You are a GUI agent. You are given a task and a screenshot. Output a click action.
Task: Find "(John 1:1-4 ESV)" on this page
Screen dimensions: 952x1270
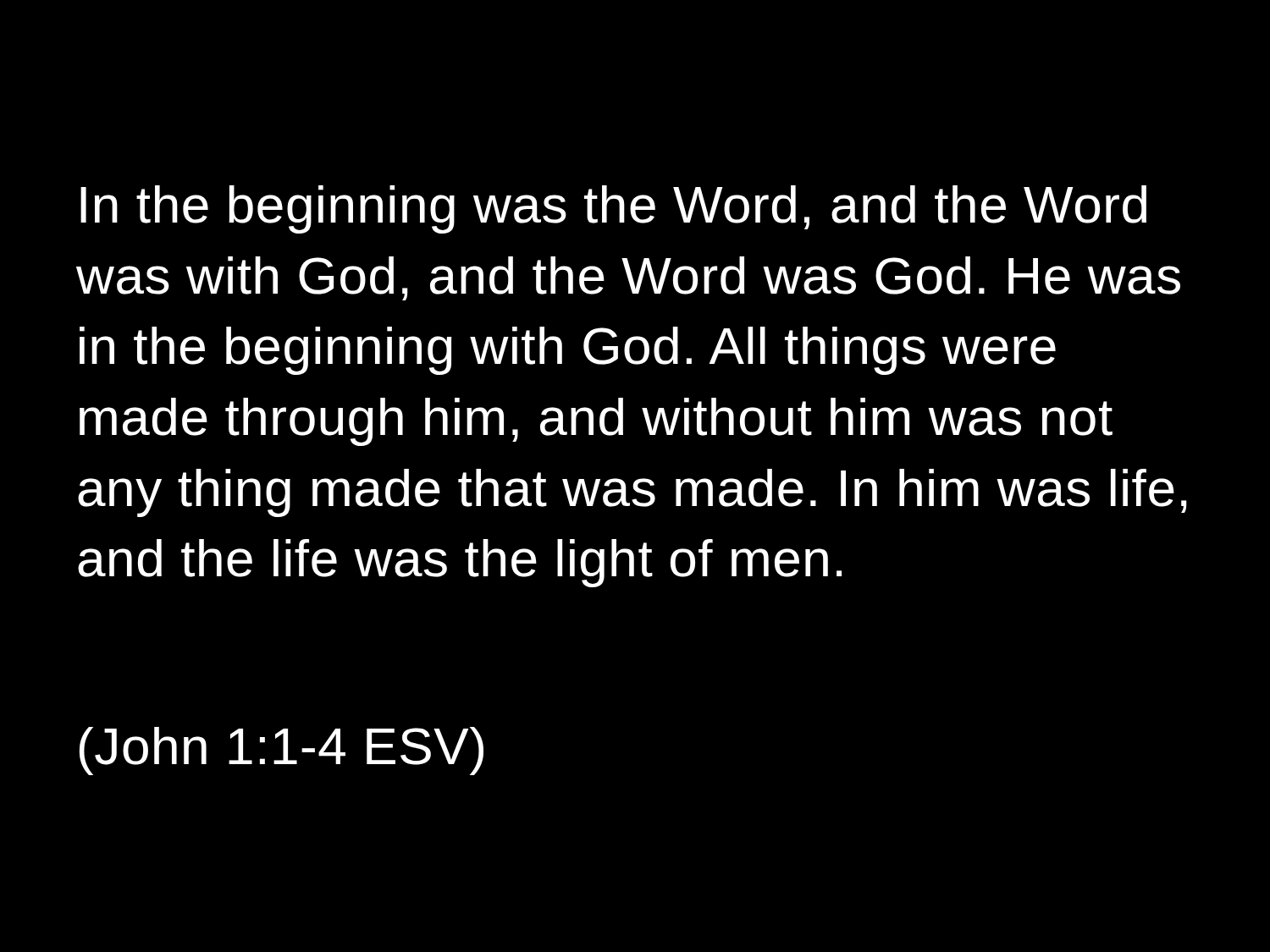282,746
